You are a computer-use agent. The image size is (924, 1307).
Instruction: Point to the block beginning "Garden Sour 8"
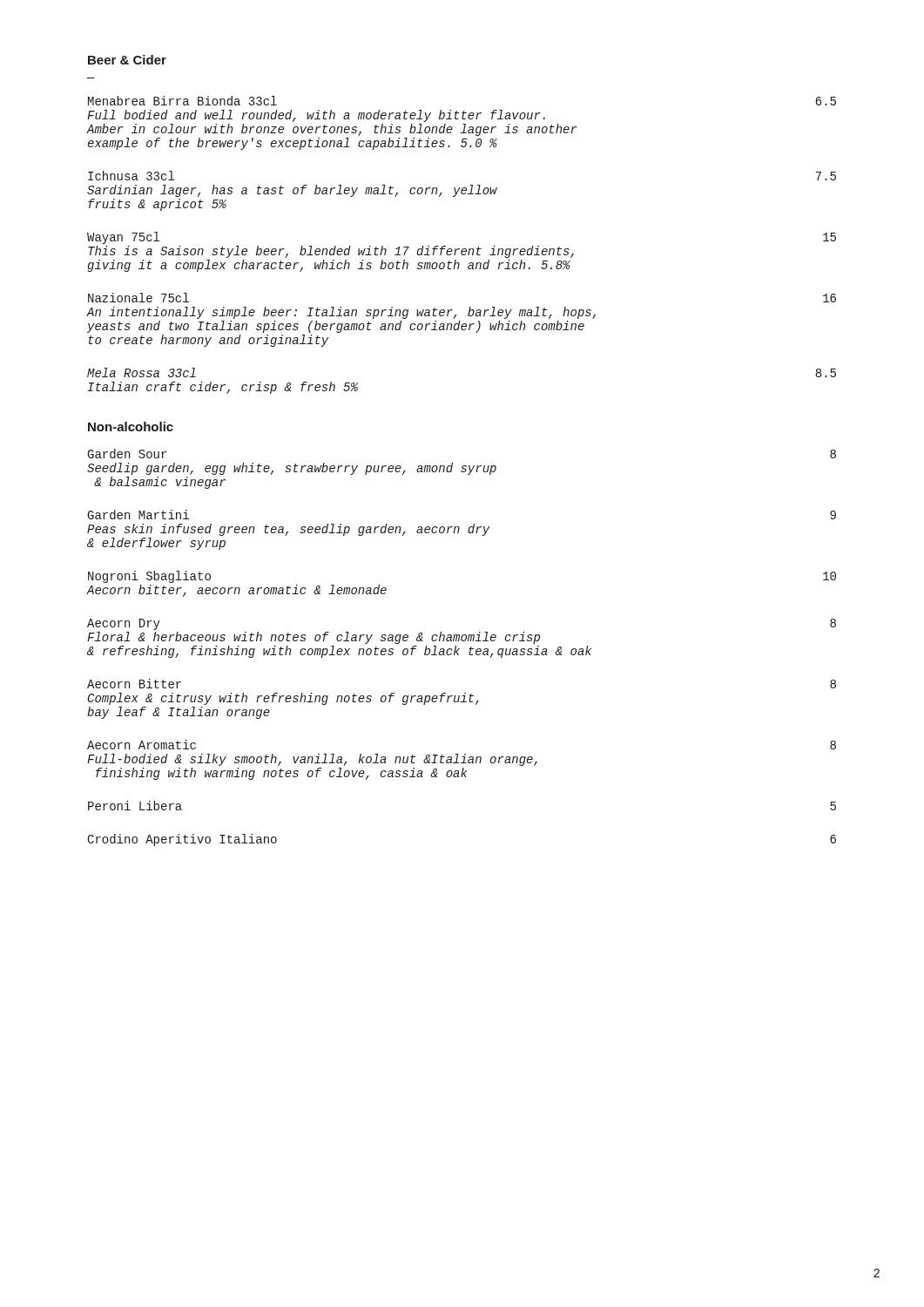point(462,469)
